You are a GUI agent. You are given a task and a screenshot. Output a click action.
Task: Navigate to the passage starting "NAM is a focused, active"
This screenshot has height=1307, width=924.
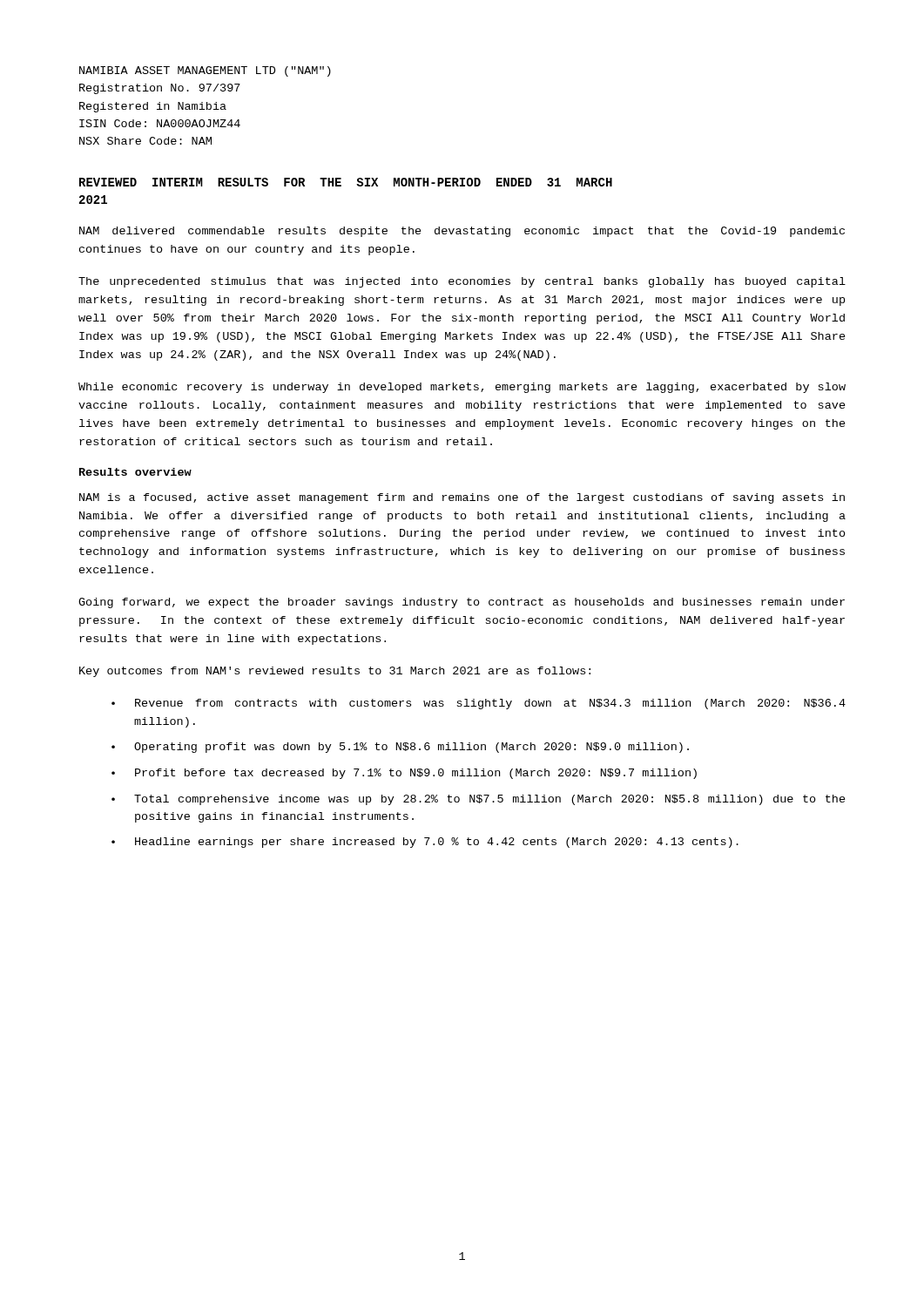[462, 534]
